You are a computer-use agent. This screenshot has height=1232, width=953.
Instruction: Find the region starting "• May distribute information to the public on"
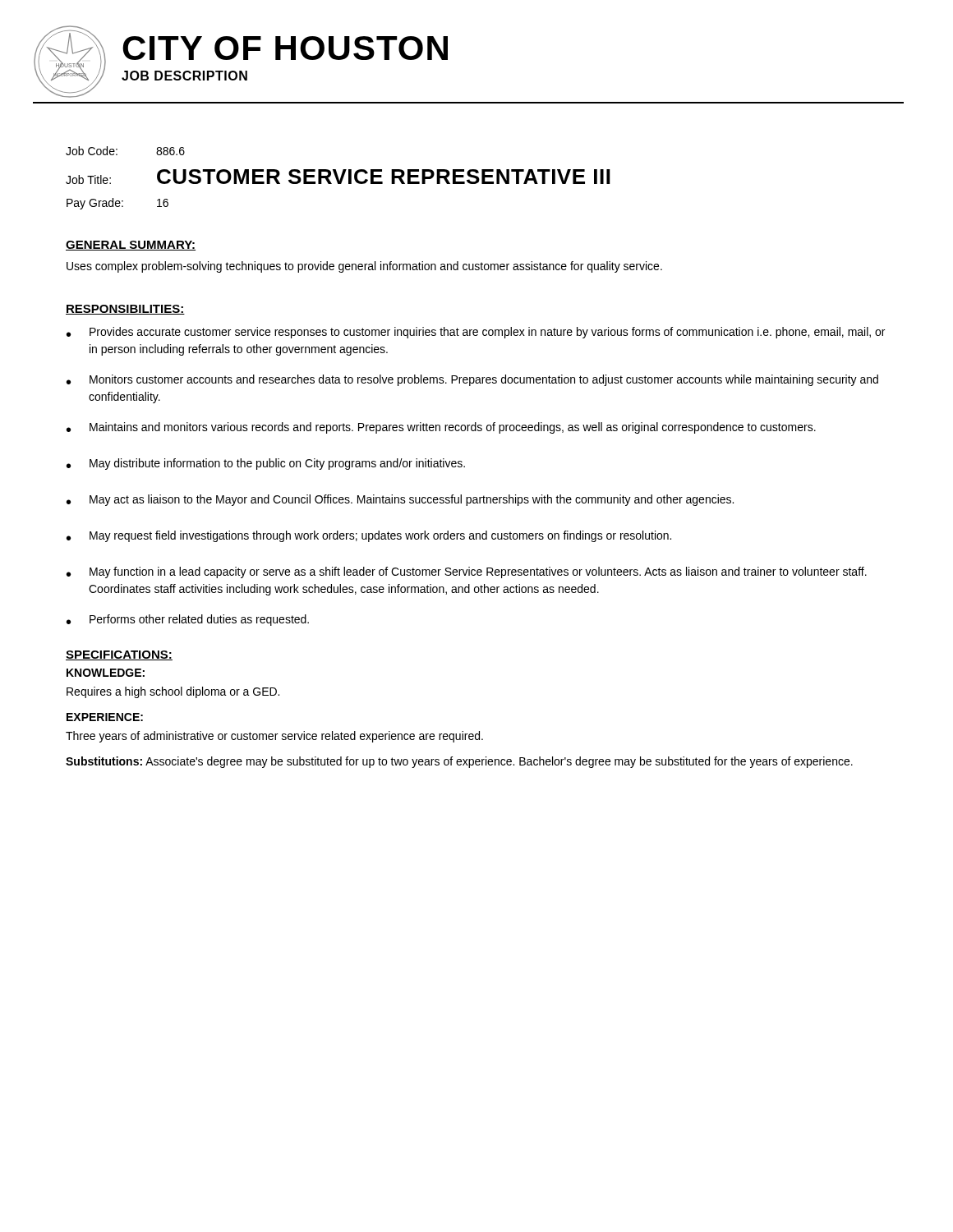click(x=476, y=466)
